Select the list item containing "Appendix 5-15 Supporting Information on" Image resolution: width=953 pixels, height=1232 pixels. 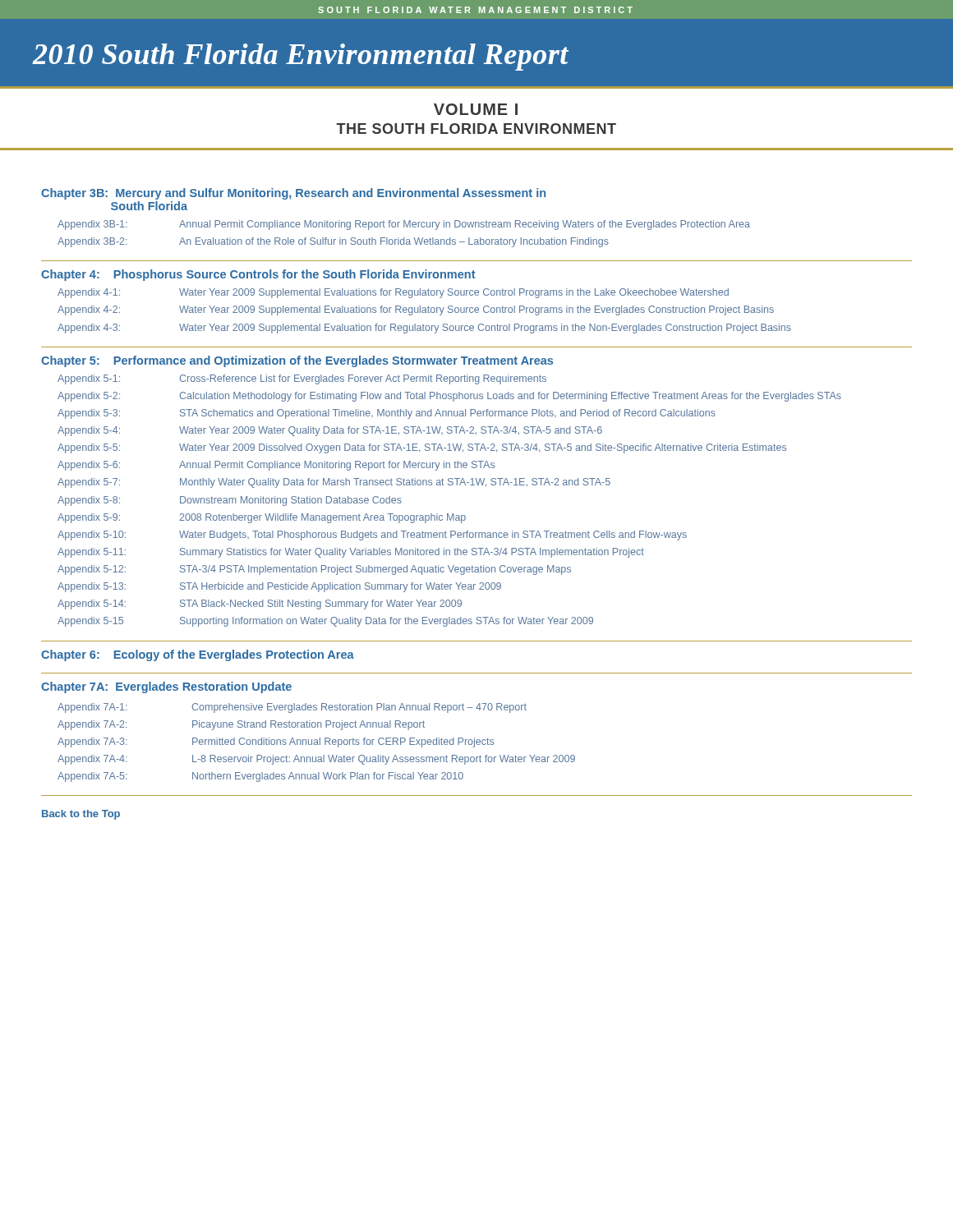pos(326,621)
